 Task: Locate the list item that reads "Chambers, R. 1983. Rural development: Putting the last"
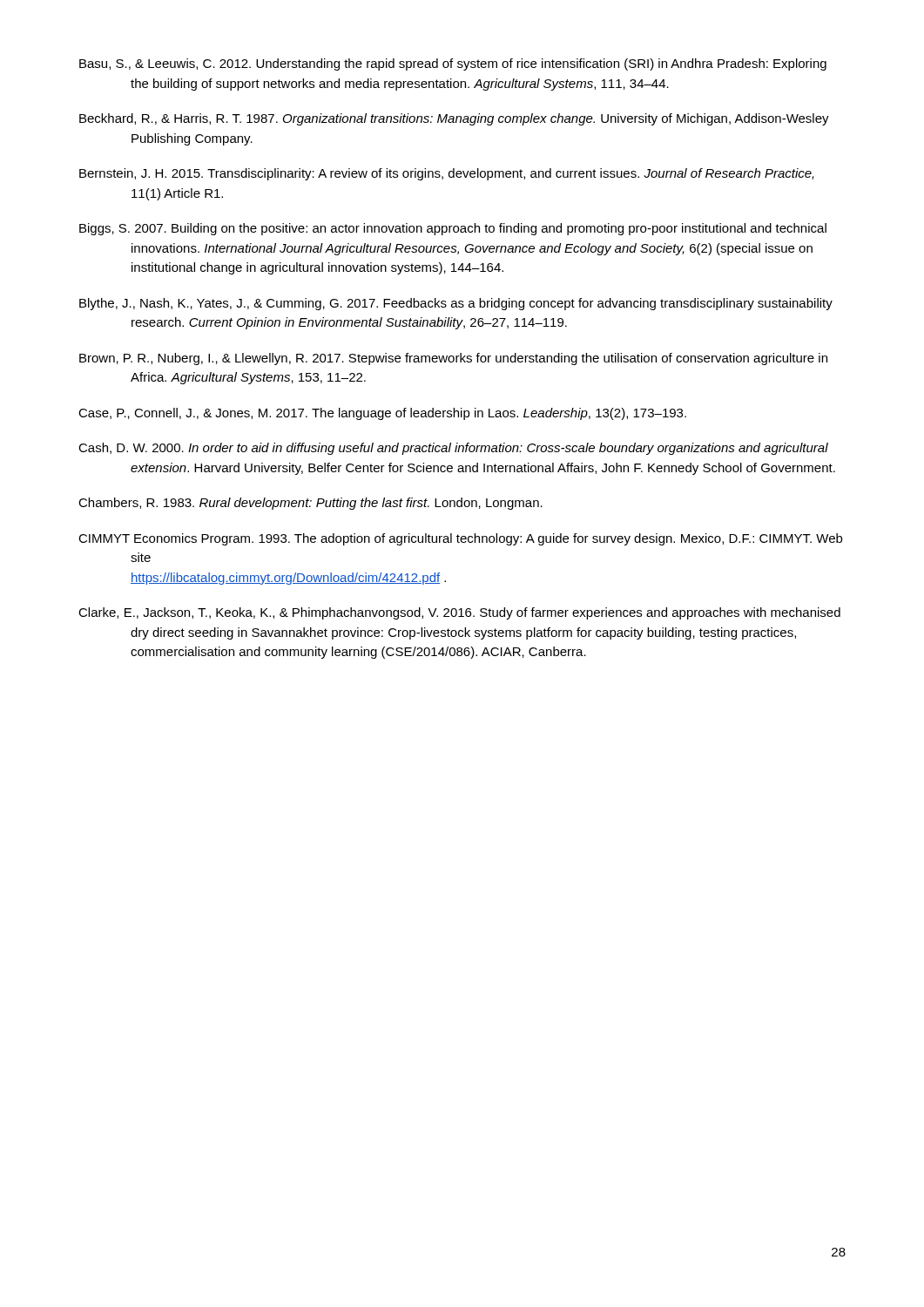(x=311, y=502)
